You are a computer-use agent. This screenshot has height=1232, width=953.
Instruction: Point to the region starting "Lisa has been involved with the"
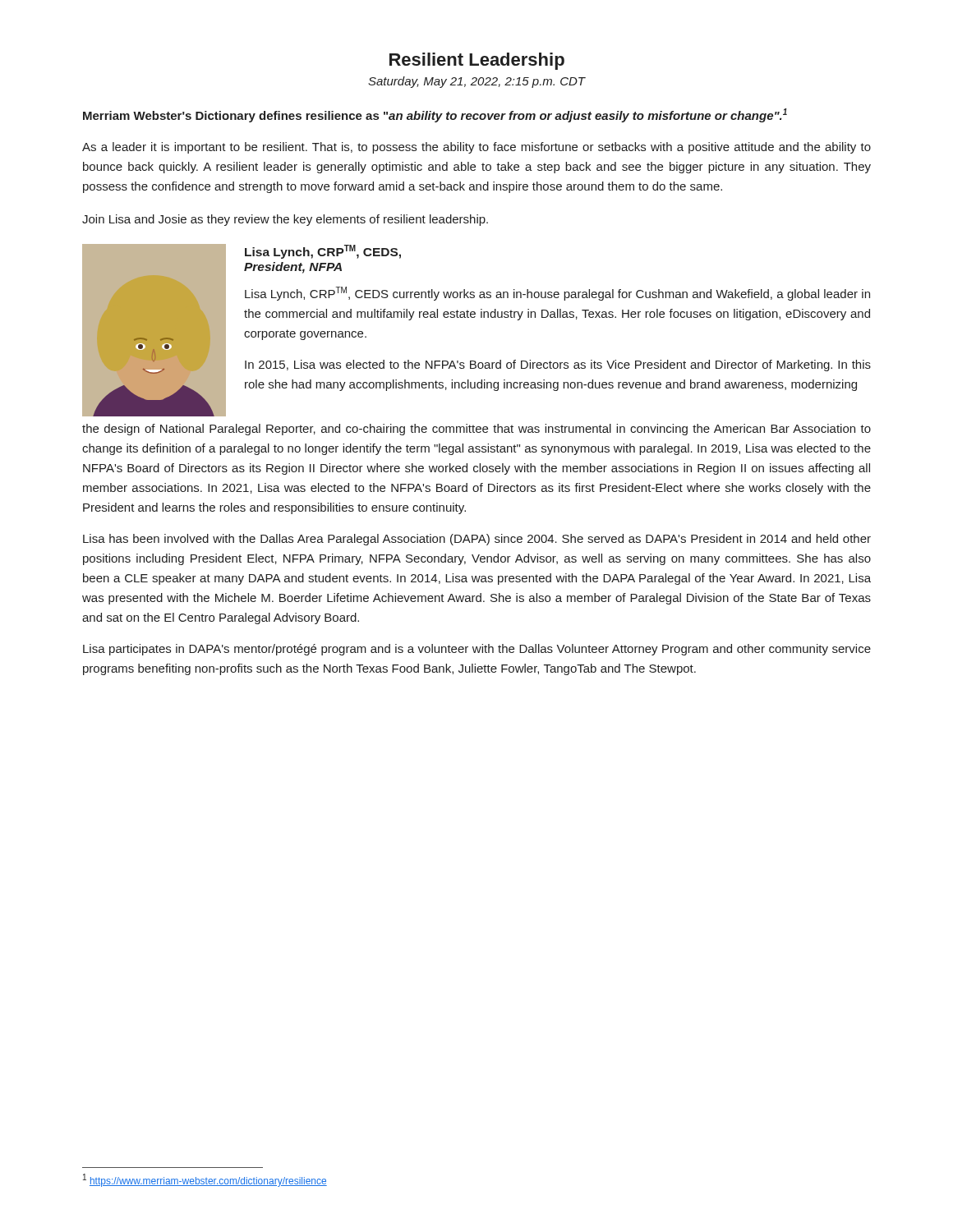click(476, 577)
